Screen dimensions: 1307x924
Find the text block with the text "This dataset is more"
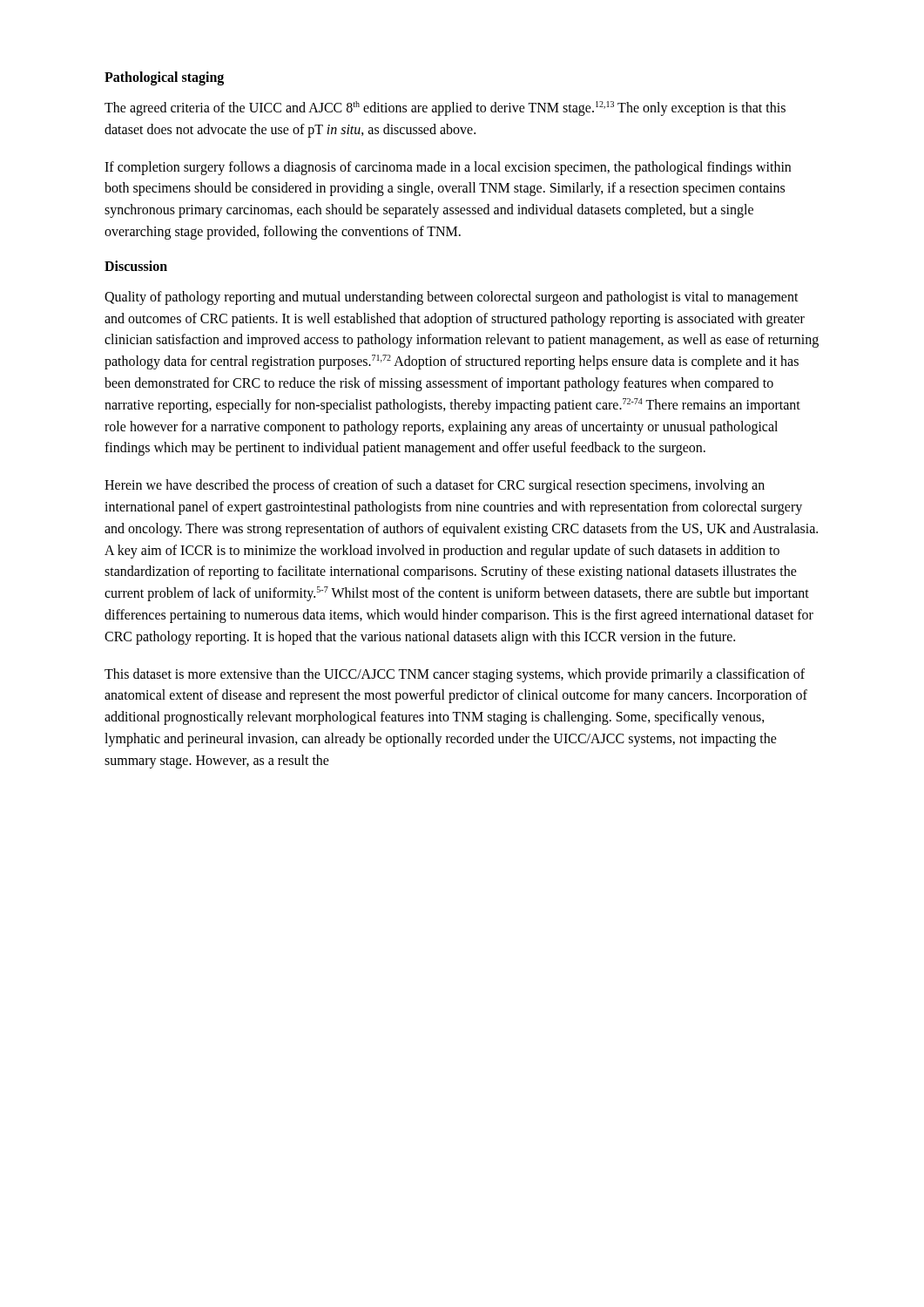tap(456, 717)
